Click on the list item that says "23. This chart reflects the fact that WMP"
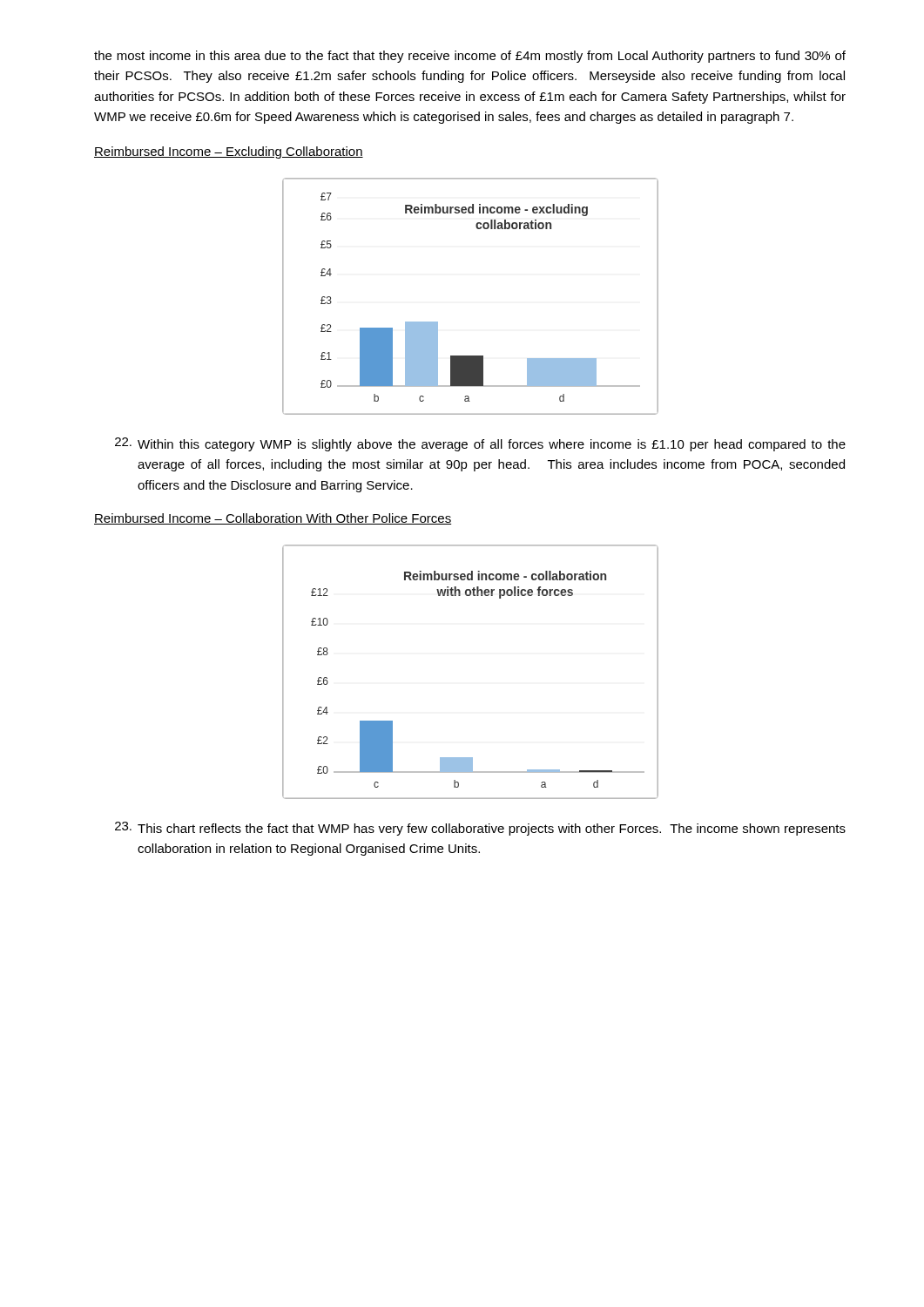Viewport: 924px width, 1307px height. tap(470, 838)
